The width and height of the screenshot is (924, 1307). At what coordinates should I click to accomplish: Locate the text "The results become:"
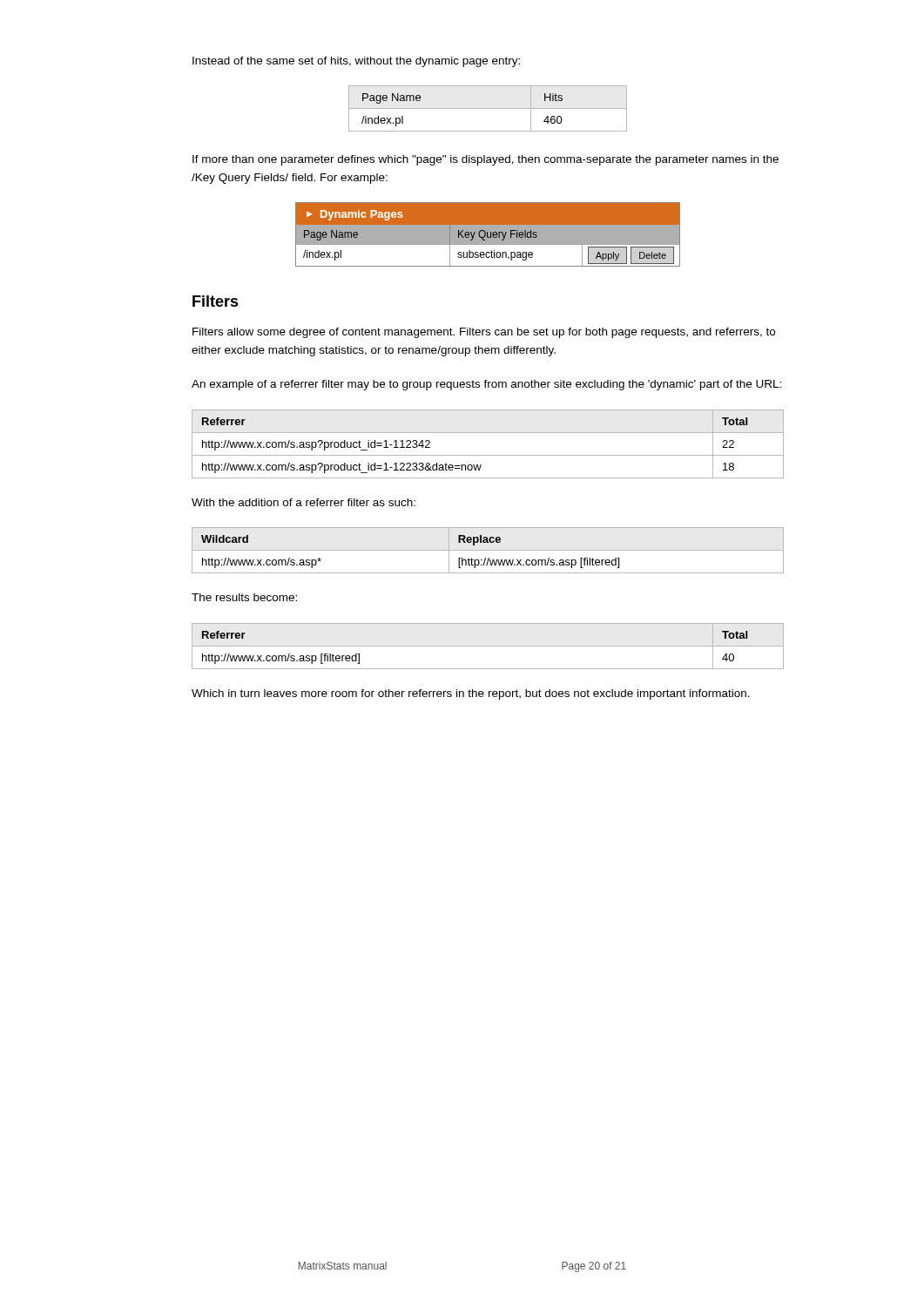tap(245, 598)
